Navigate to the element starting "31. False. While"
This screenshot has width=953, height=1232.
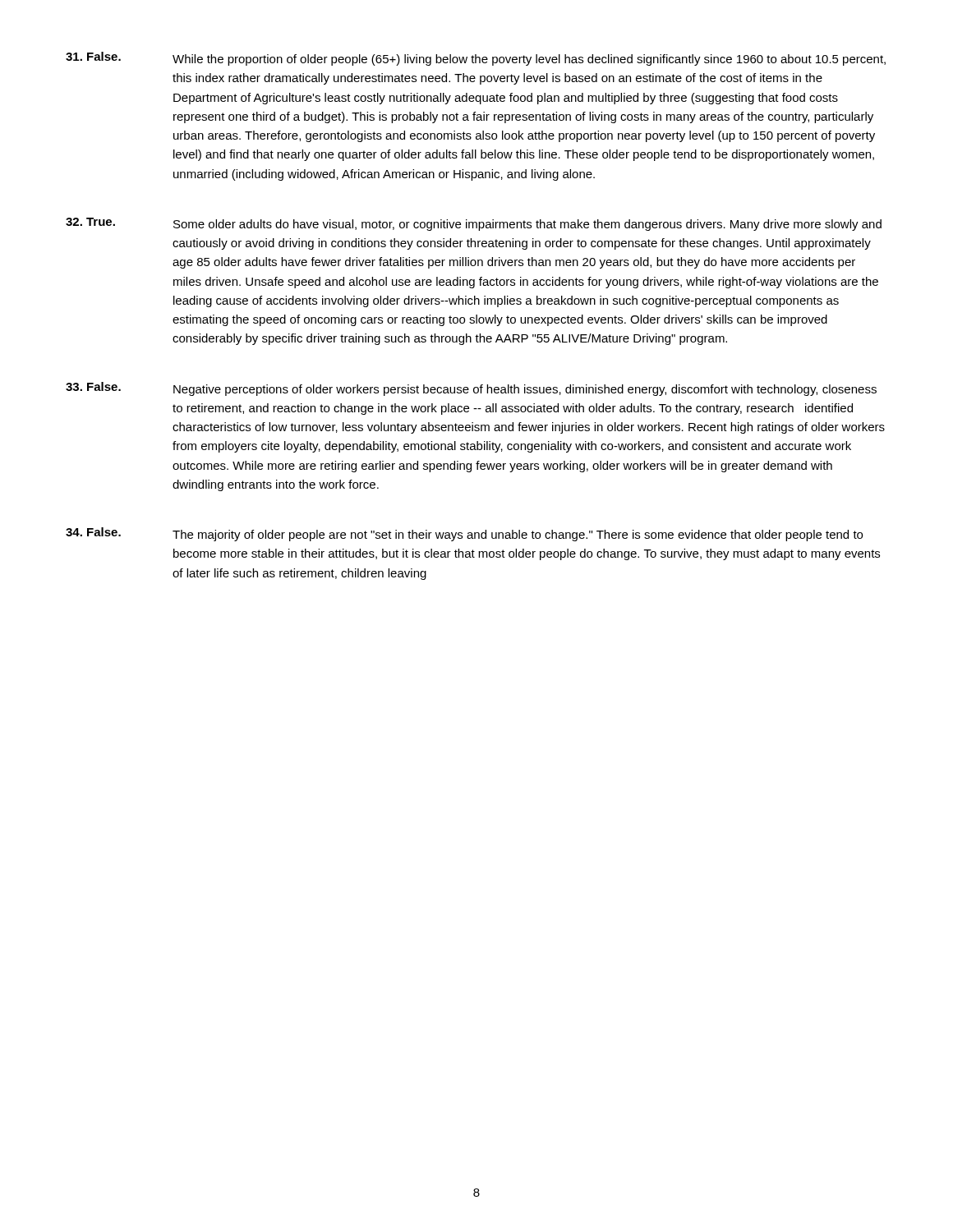(x=476, y=116)
